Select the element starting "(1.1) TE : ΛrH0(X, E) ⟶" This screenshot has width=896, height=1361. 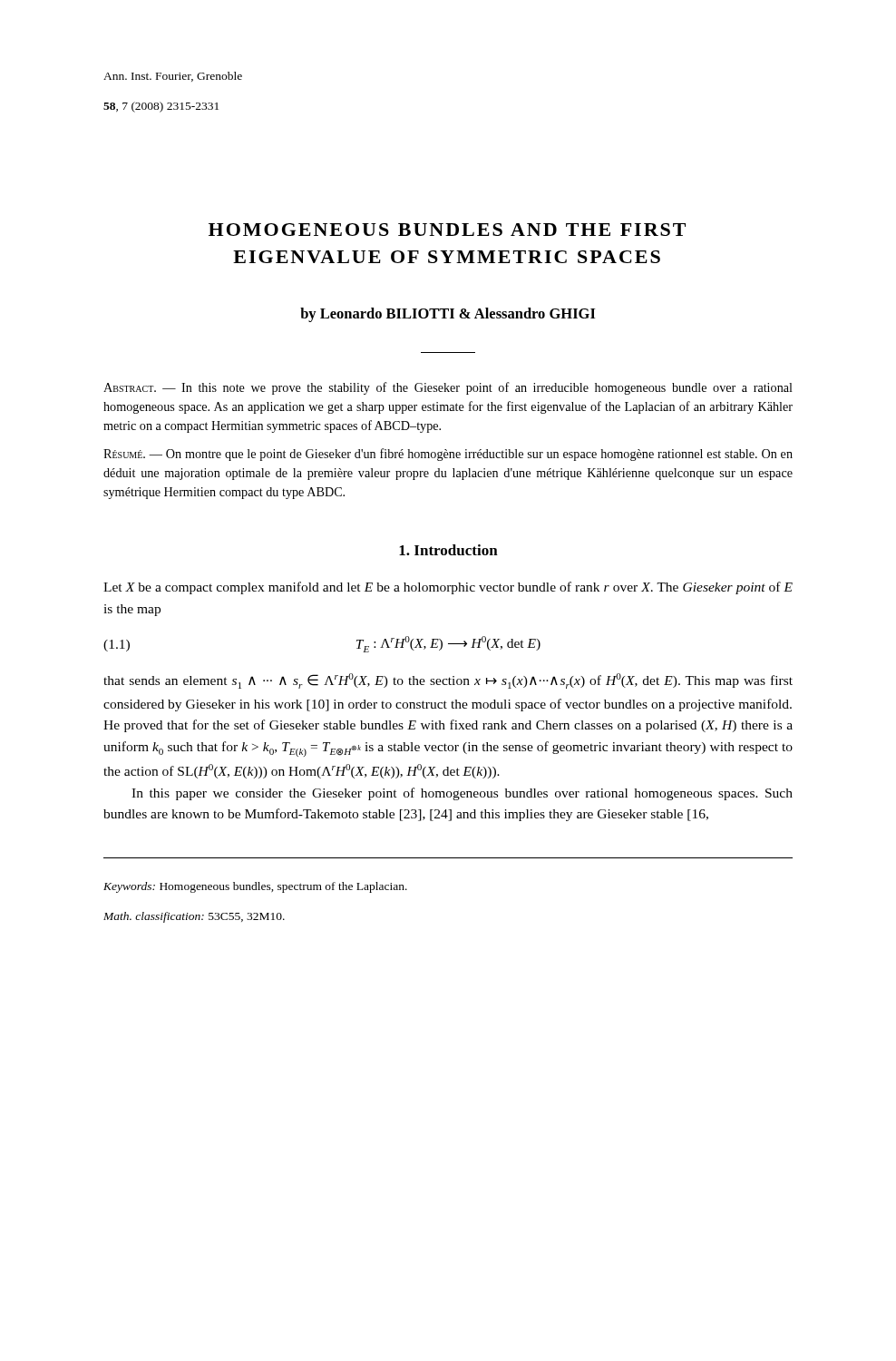[x=416, y=644]
